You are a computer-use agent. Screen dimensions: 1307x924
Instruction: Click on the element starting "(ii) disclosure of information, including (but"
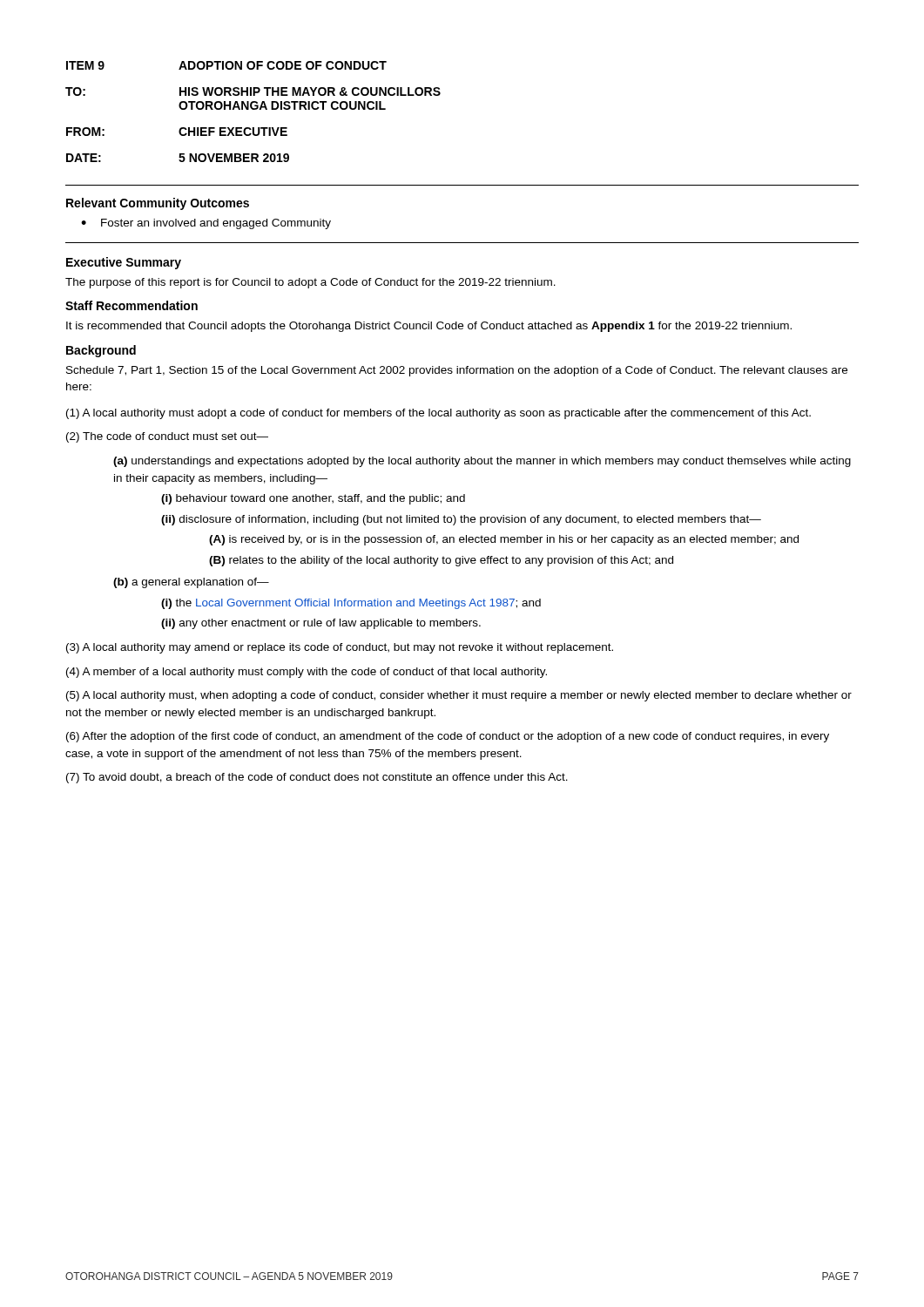(461, 519)
